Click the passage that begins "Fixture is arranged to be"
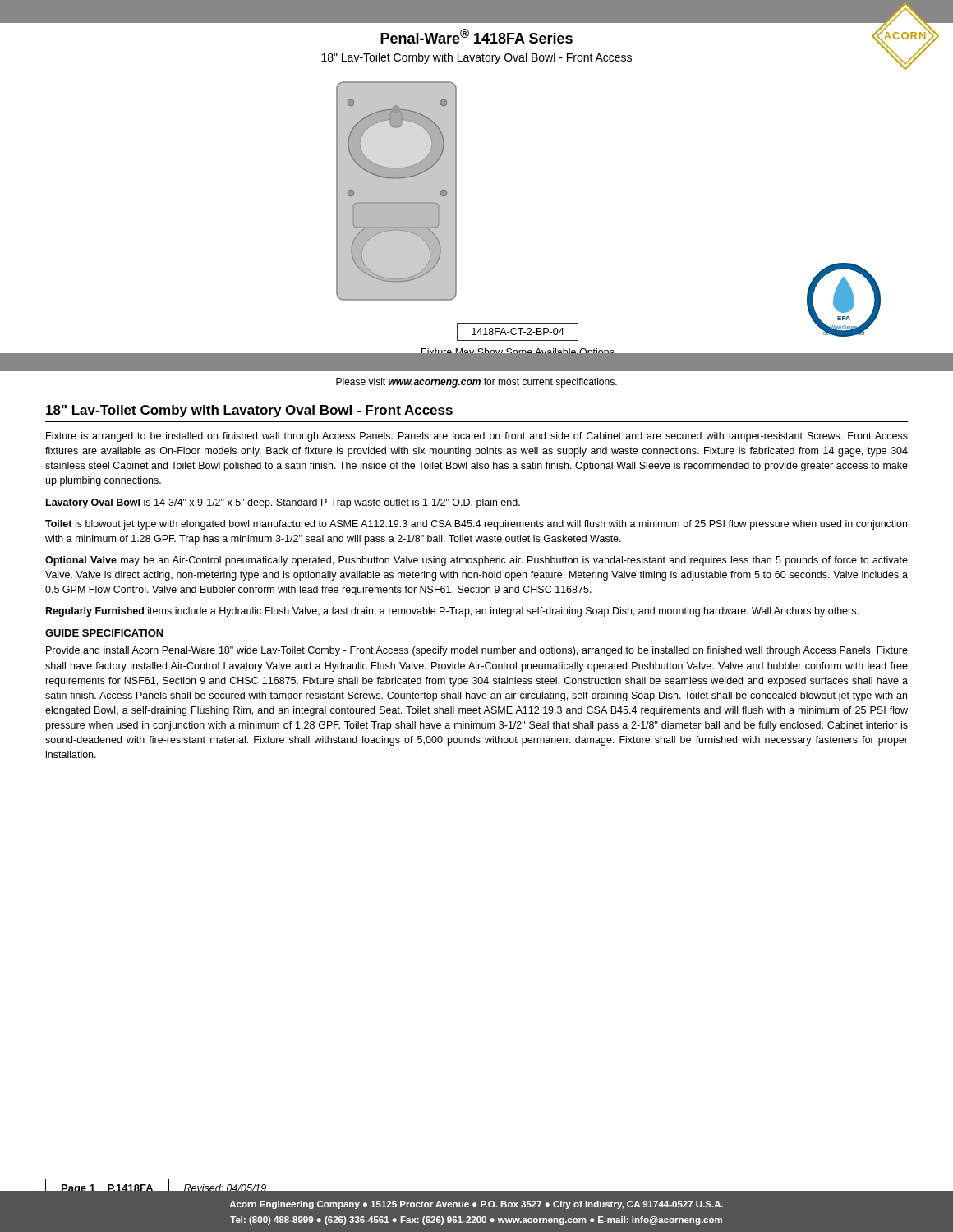953x1232 pixels. [476, 458]
